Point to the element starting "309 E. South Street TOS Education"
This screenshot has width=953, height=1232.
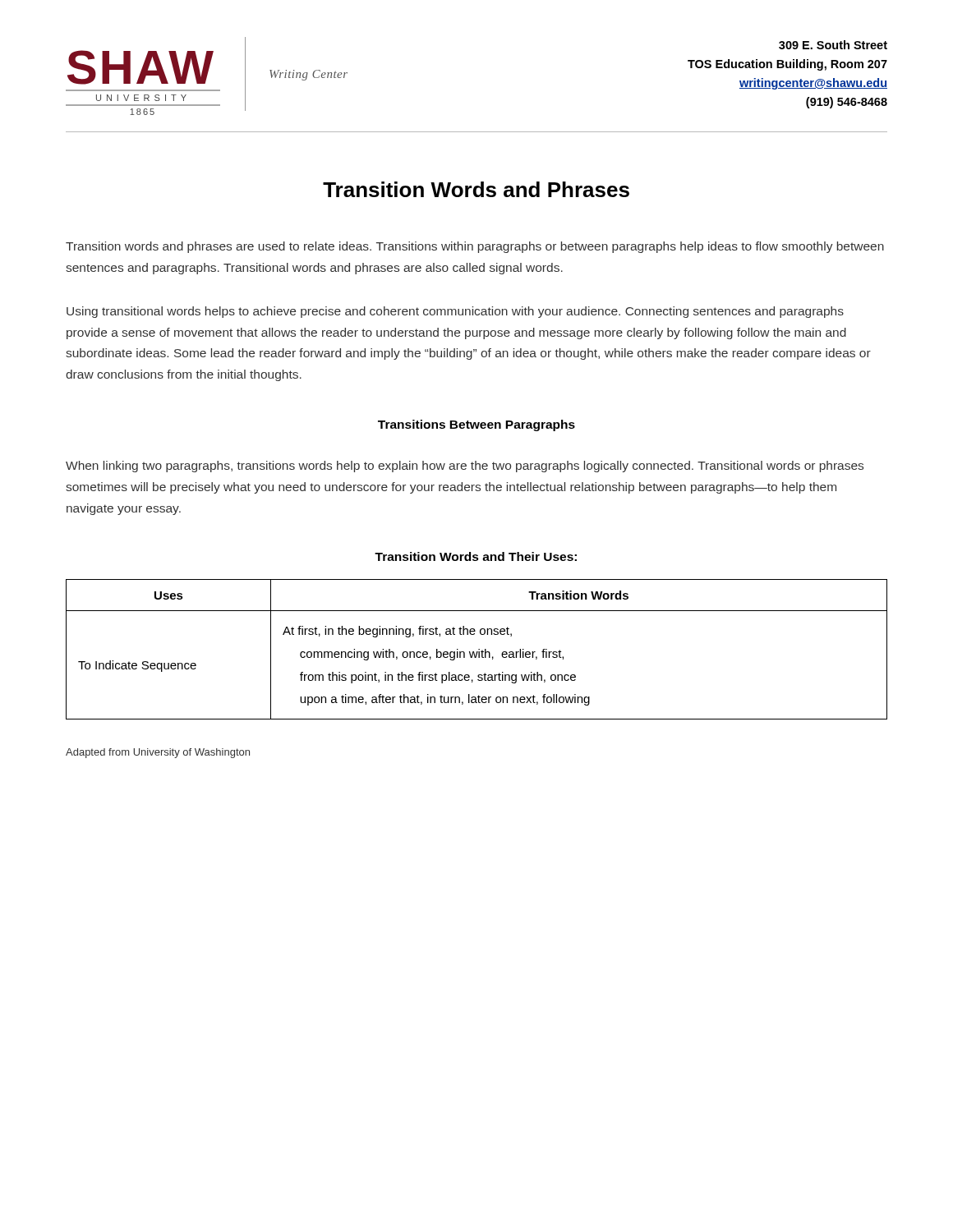(787, 73)
